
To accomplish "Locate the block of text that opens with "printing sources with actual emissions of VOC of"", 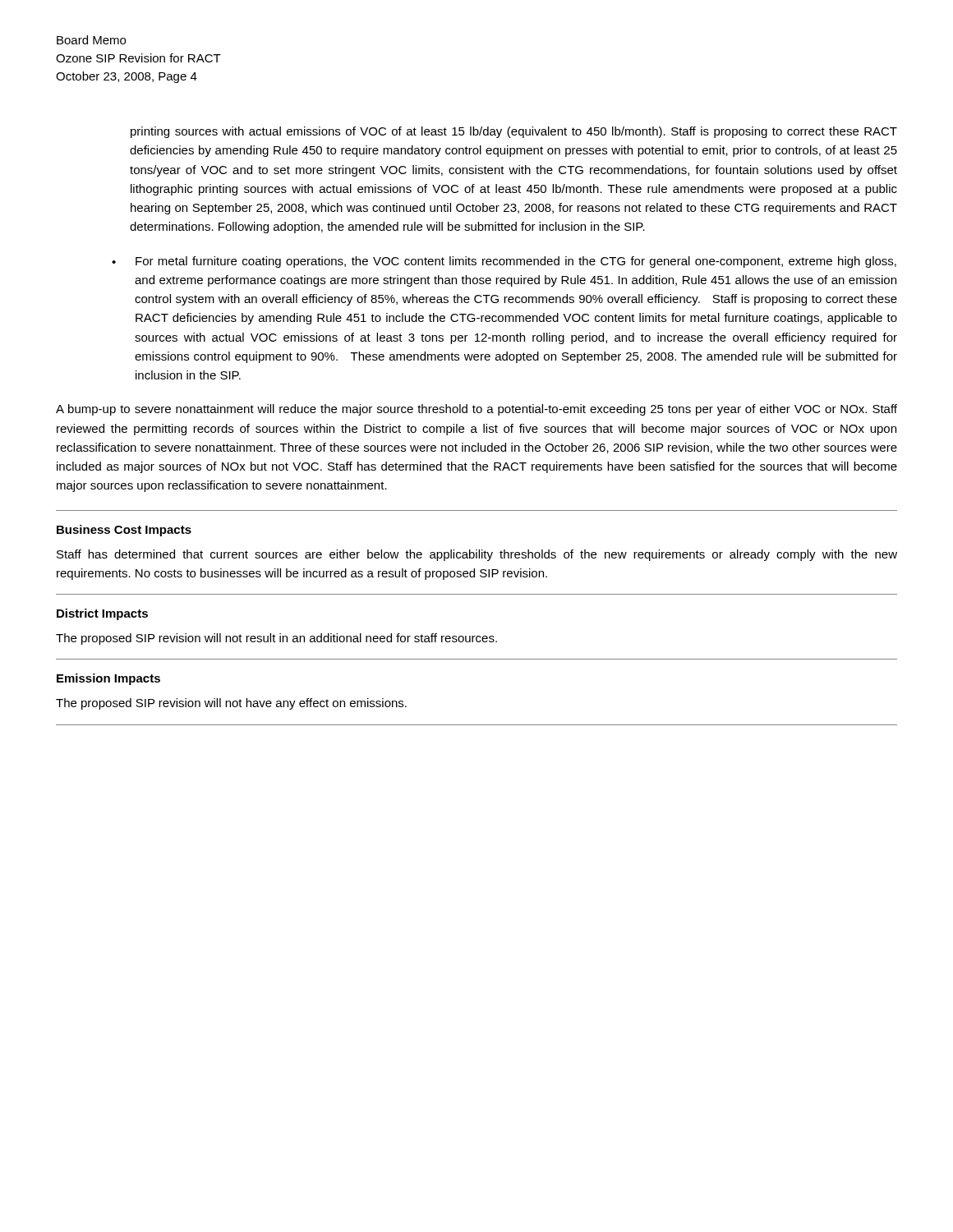I will coord(513,179).
